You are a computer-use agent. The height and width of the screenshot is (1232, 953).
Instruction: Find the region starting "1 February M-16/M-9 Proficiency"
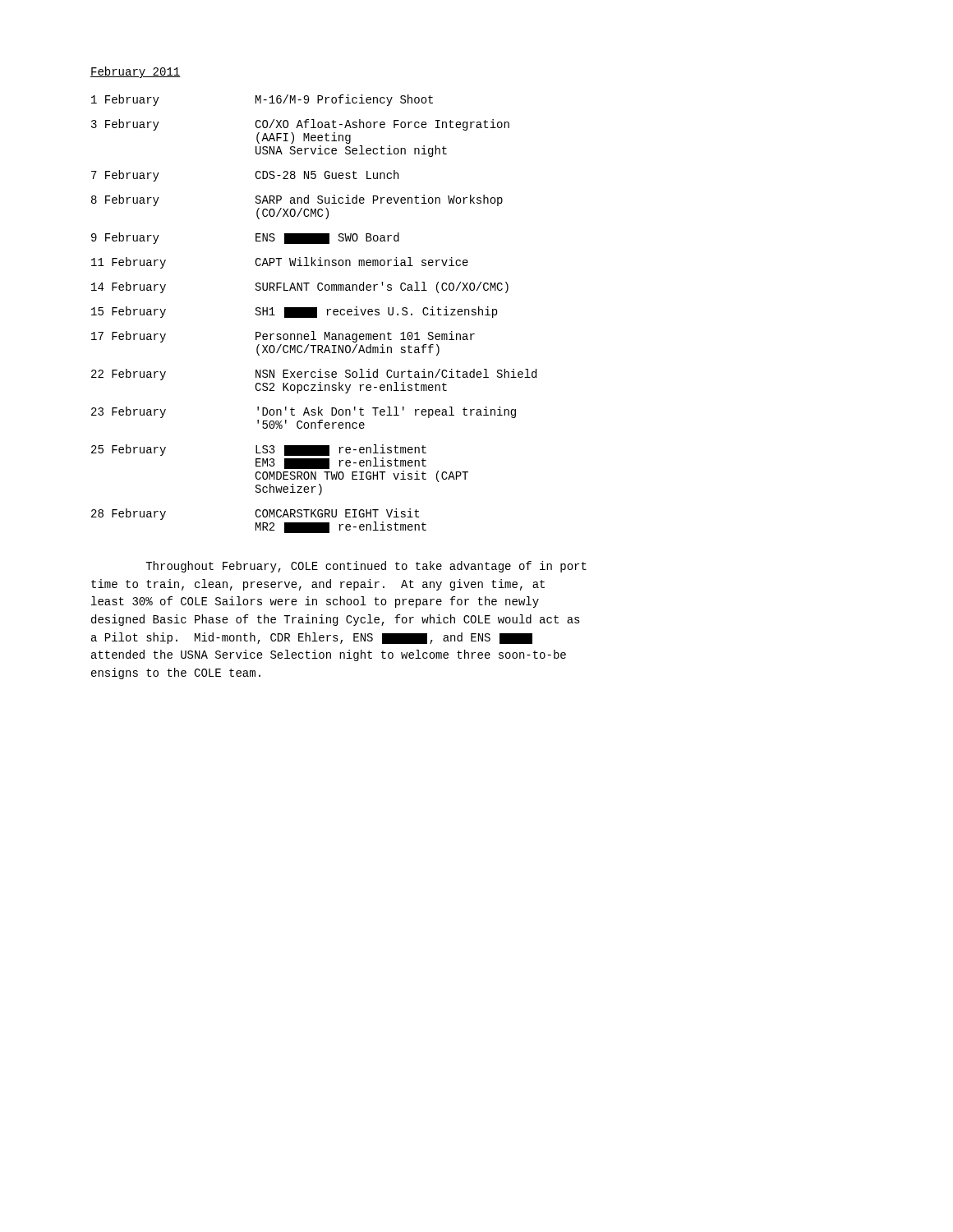click(262, 100)
